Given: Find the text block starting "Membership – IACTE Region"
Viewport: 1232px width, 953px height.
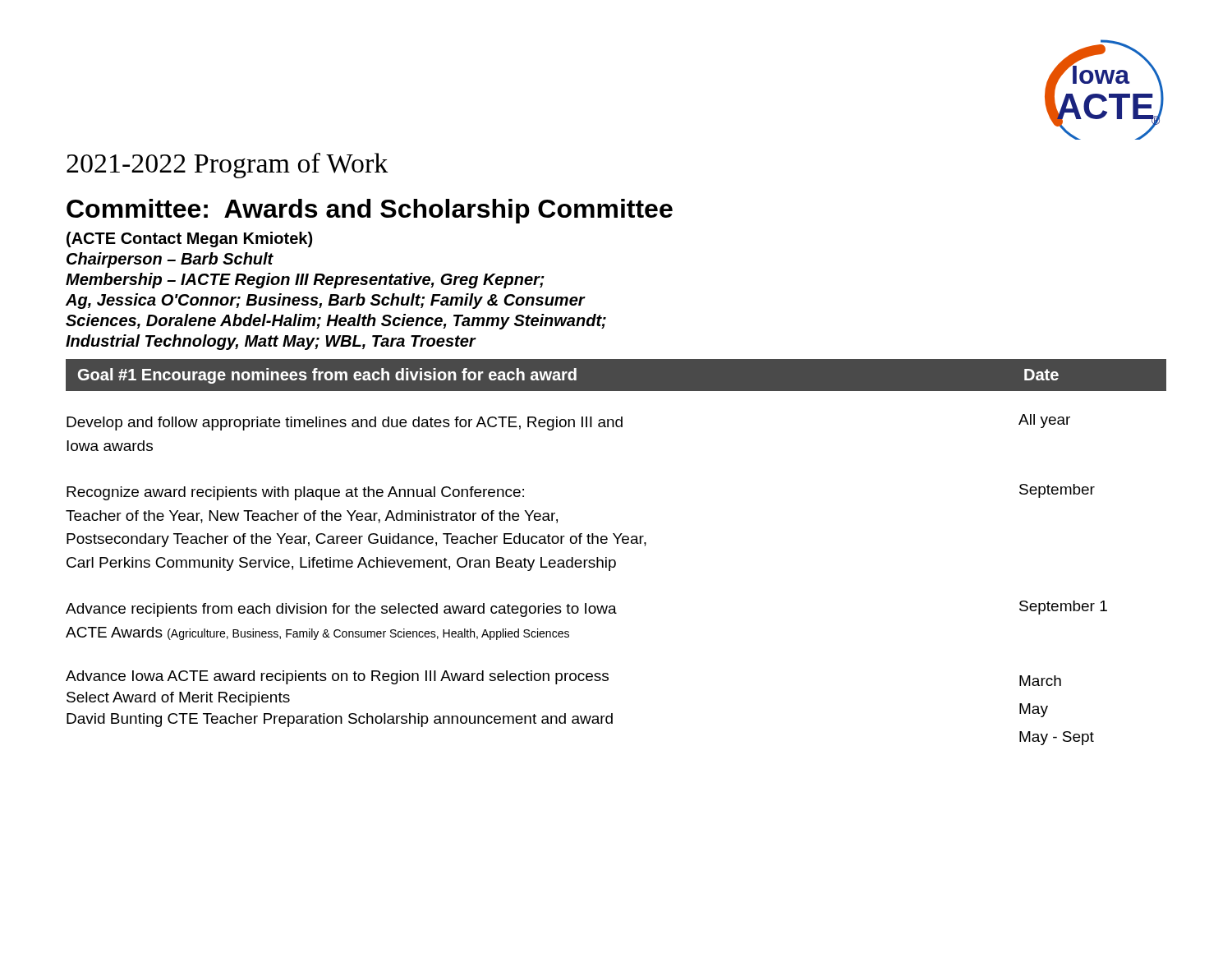Looking at the screenshot, I should (x=305, y=279).
